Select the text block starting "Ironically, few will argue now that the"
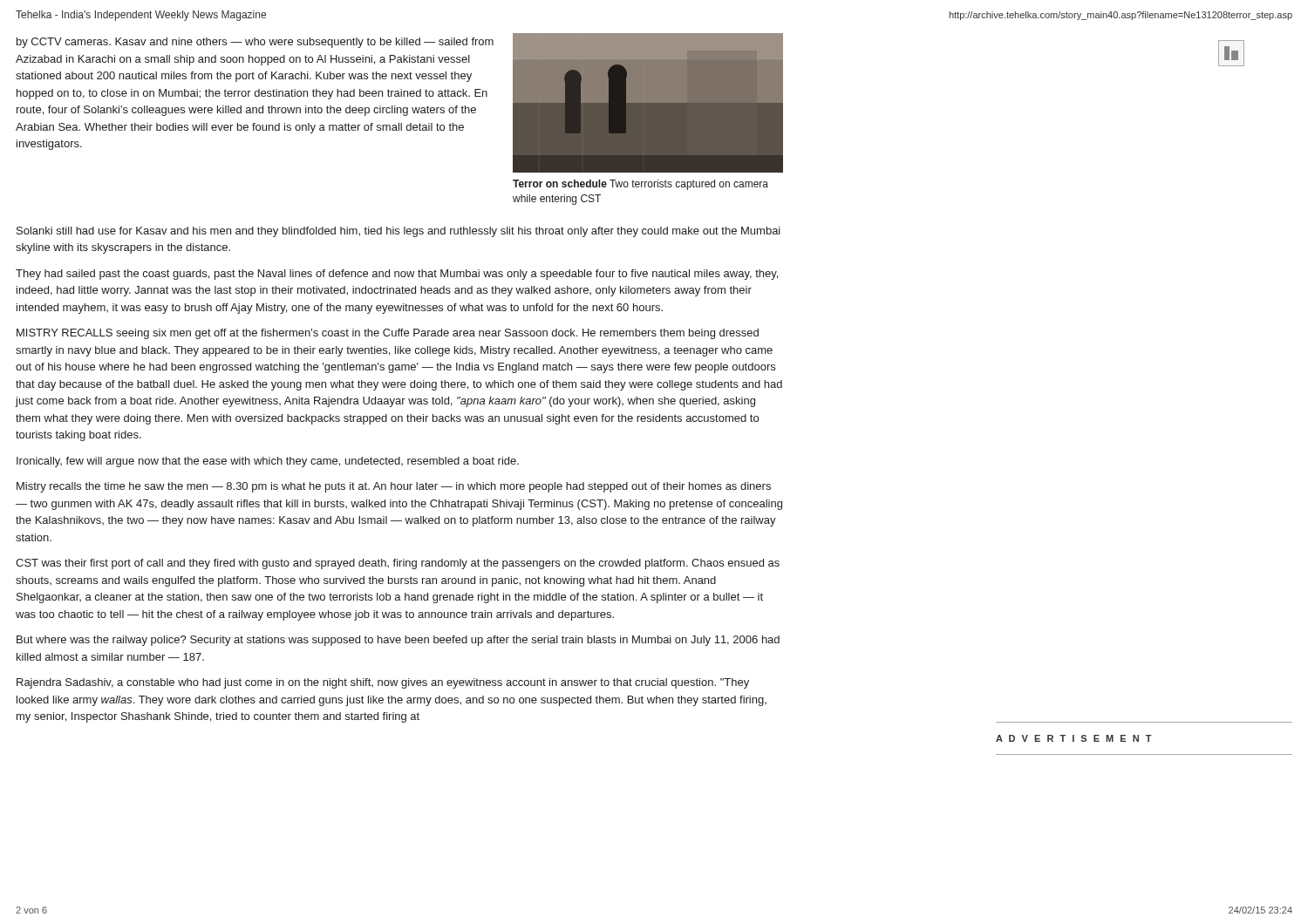 click(268, 460)
